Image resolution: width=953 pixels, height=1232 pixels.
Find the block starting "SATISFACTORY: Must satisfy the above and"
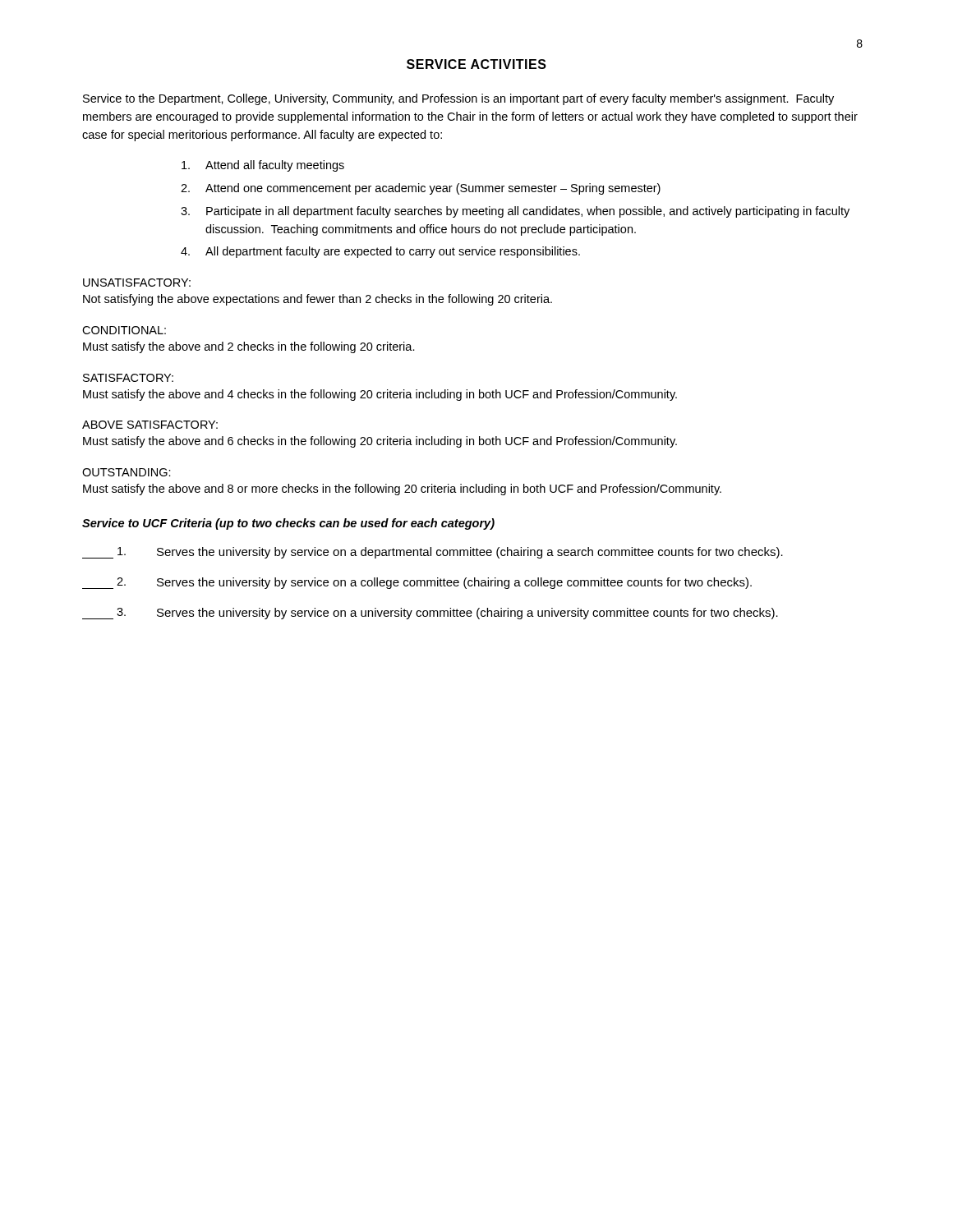click(476, 387)
